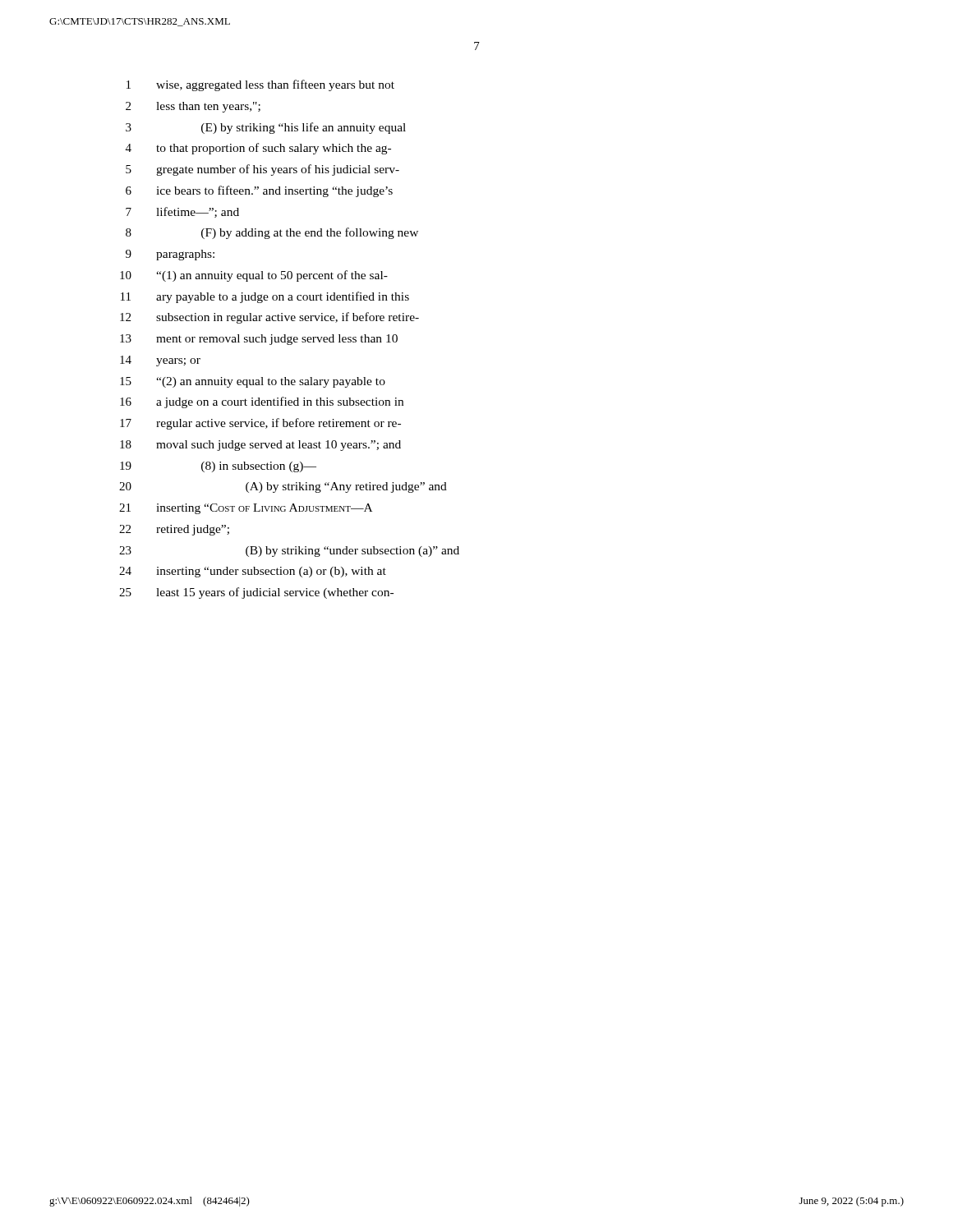Find the block on this page that starts "10 “(1) an annuity equal to"
This screenshot has width=953, height=1232.
(x=254, y=276)
